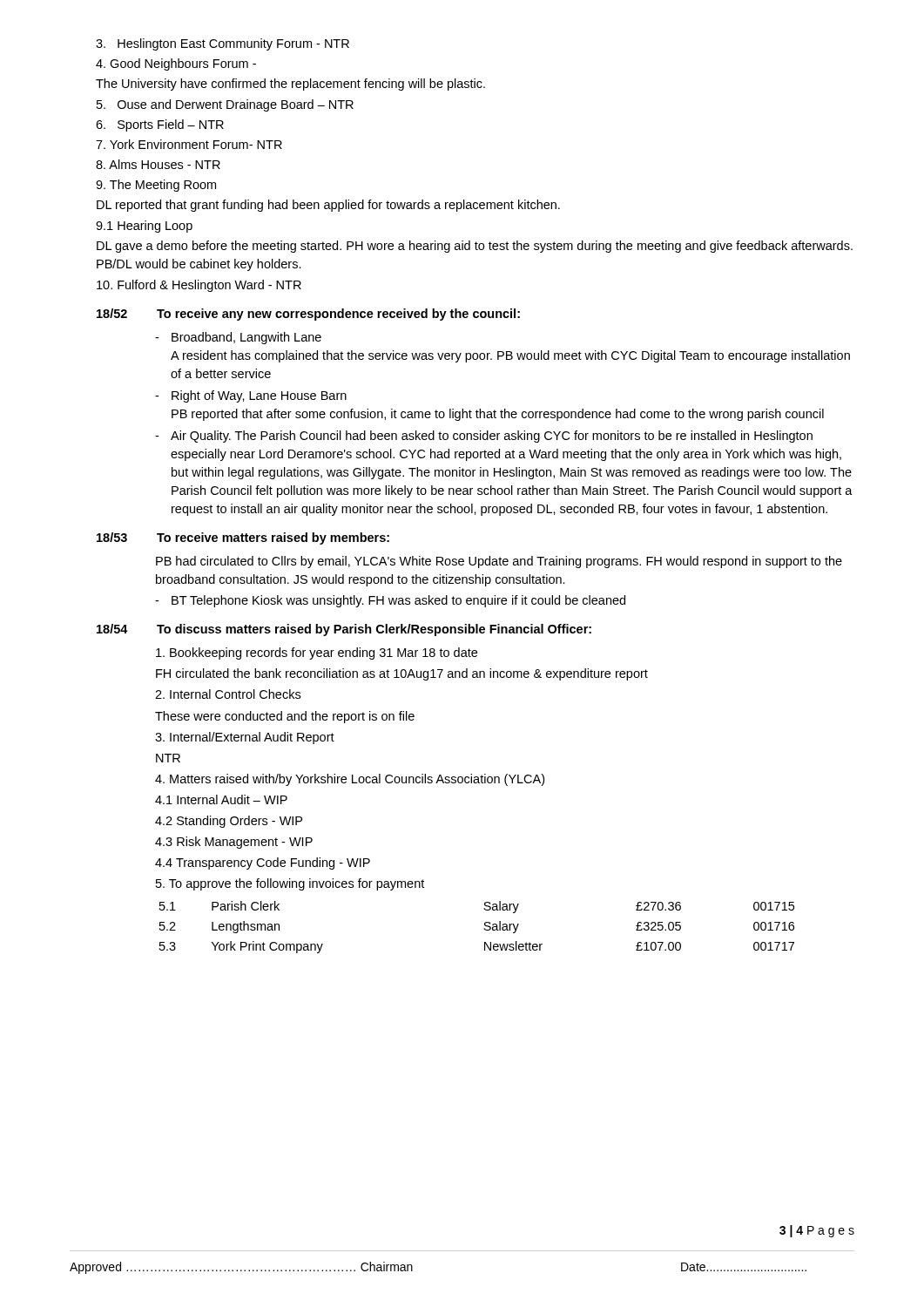Point to the text block starting "DL gave a demo"
This screenshot has height=1307, width=924.
pos(475,255)
